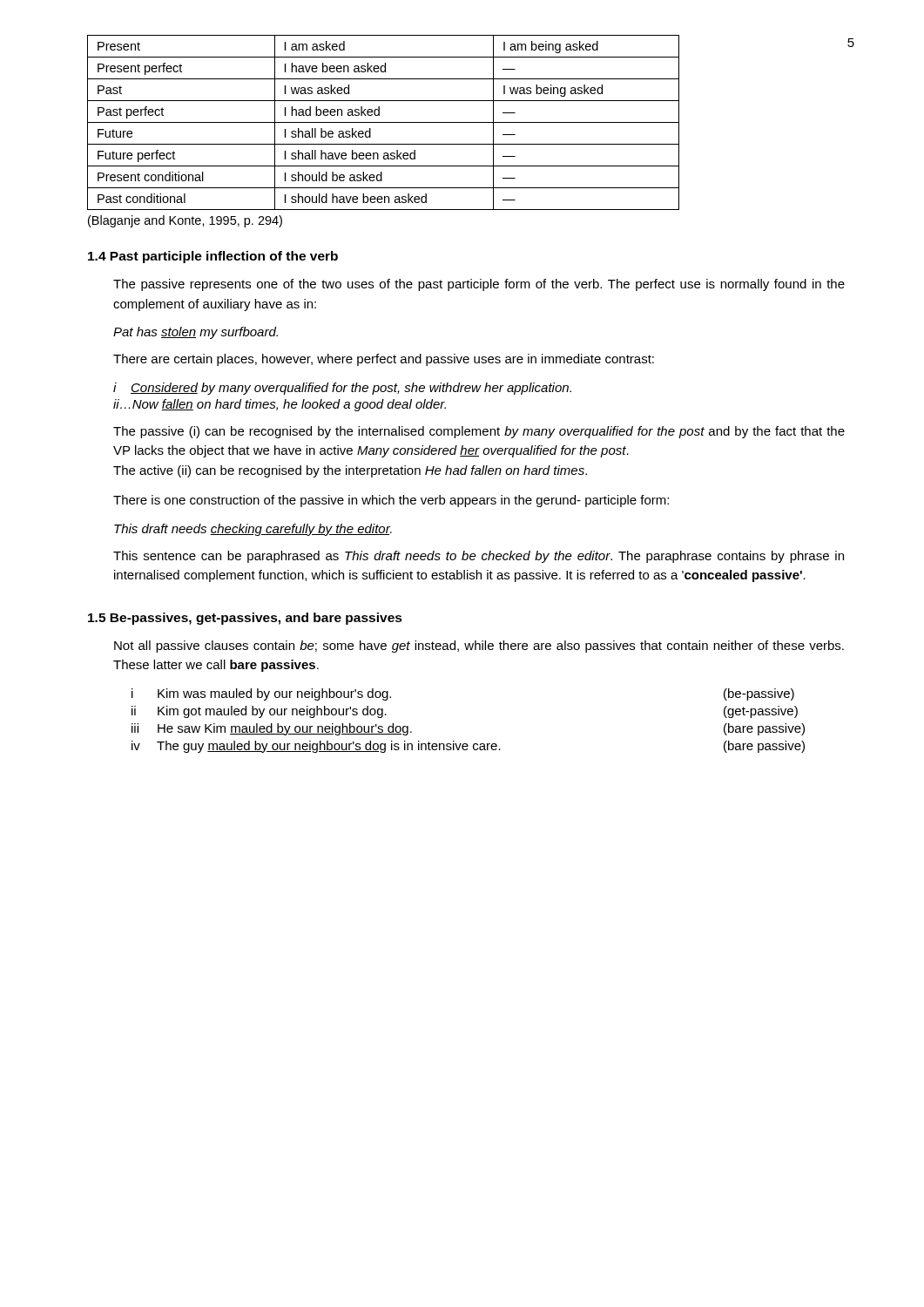Viewport: 924px width, 1307px height.
Task: Locate the text "1.5 Be-passives, get-passives, and bare passives"
Action: pos(245,617)
